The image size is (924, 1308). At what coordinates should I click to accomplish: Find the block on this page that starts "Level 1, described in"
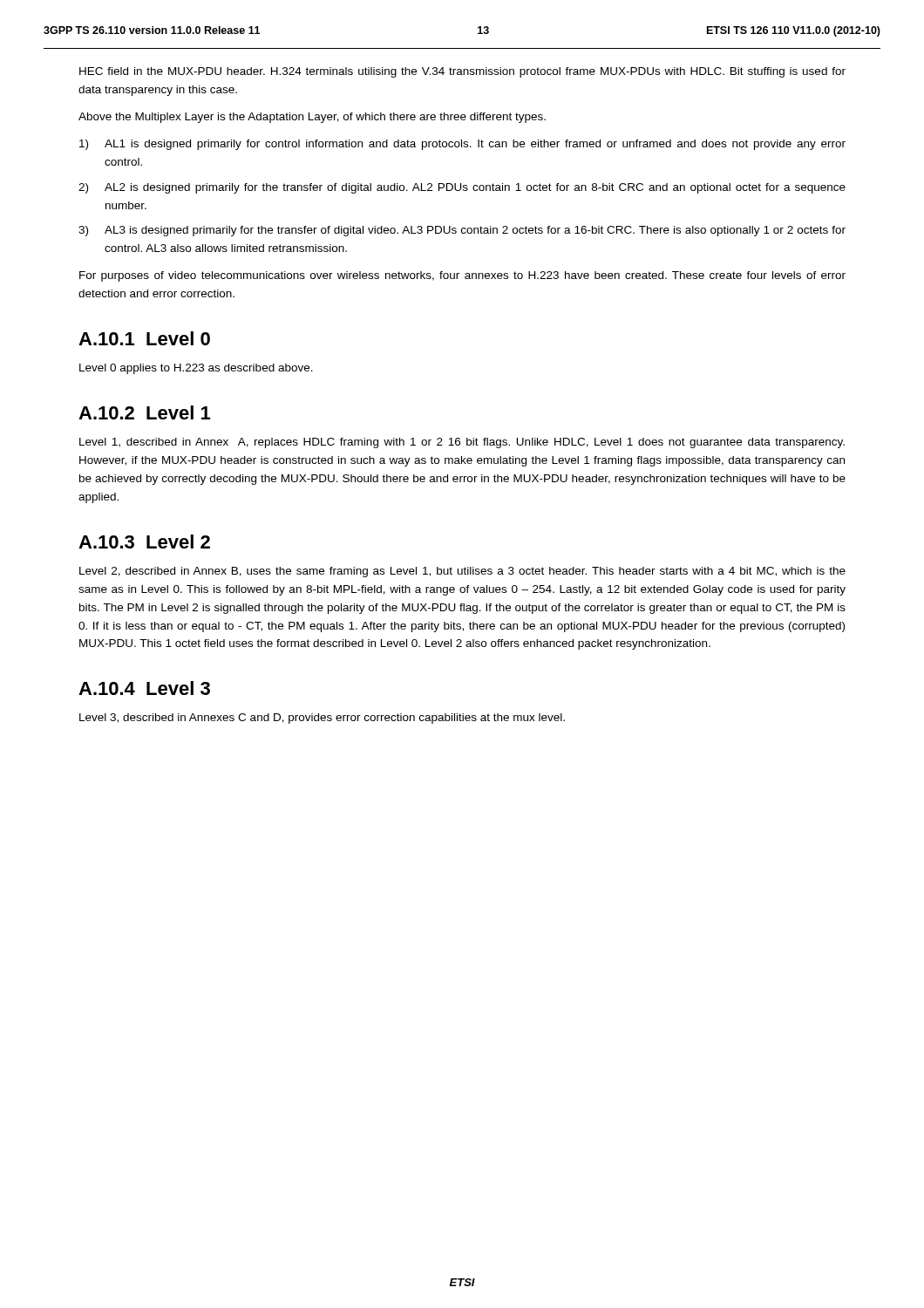(462, 469)
